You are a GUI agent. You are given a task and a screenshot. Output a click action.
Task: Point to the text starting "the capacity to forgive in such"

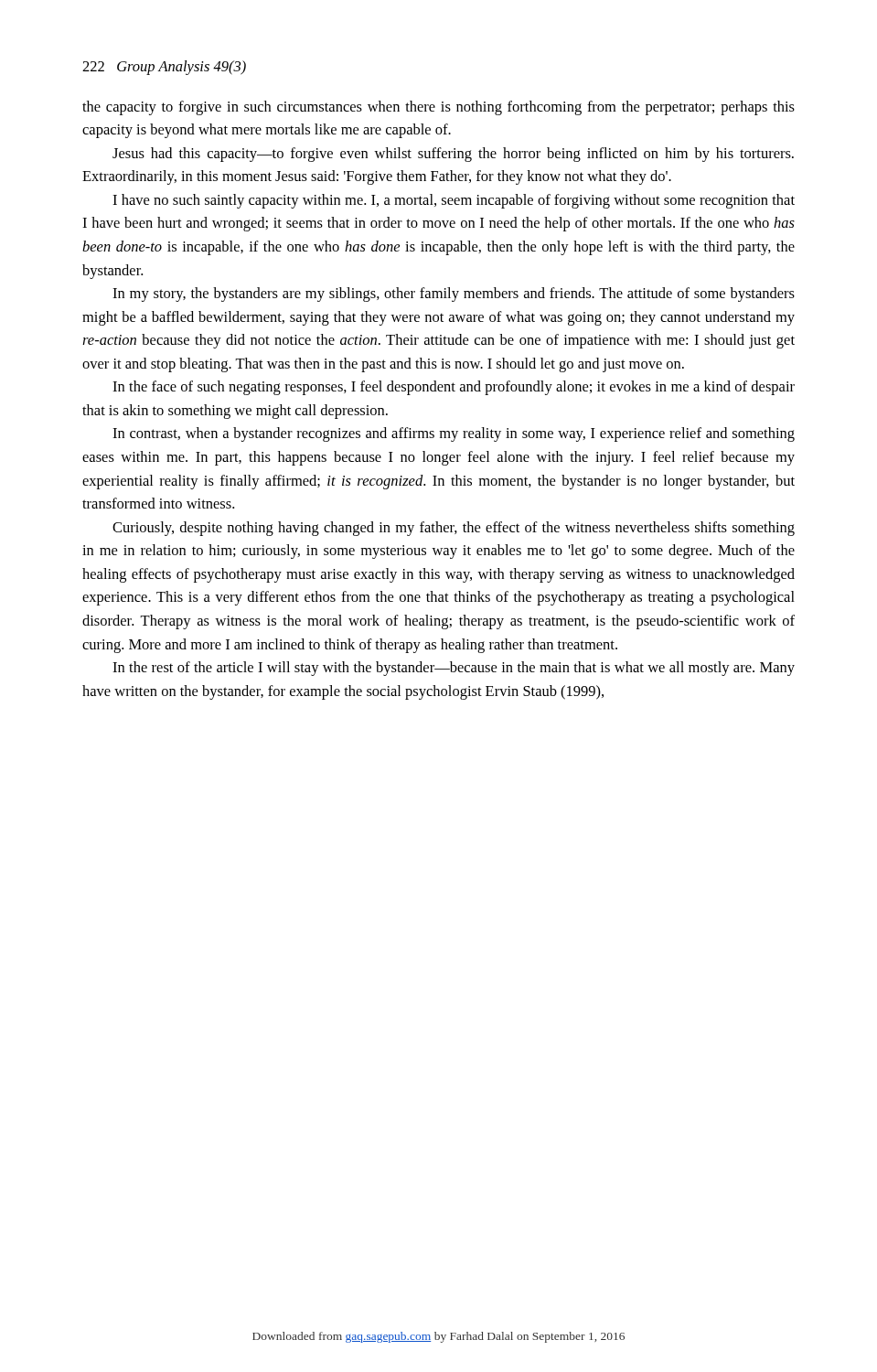tap(438, 399)
